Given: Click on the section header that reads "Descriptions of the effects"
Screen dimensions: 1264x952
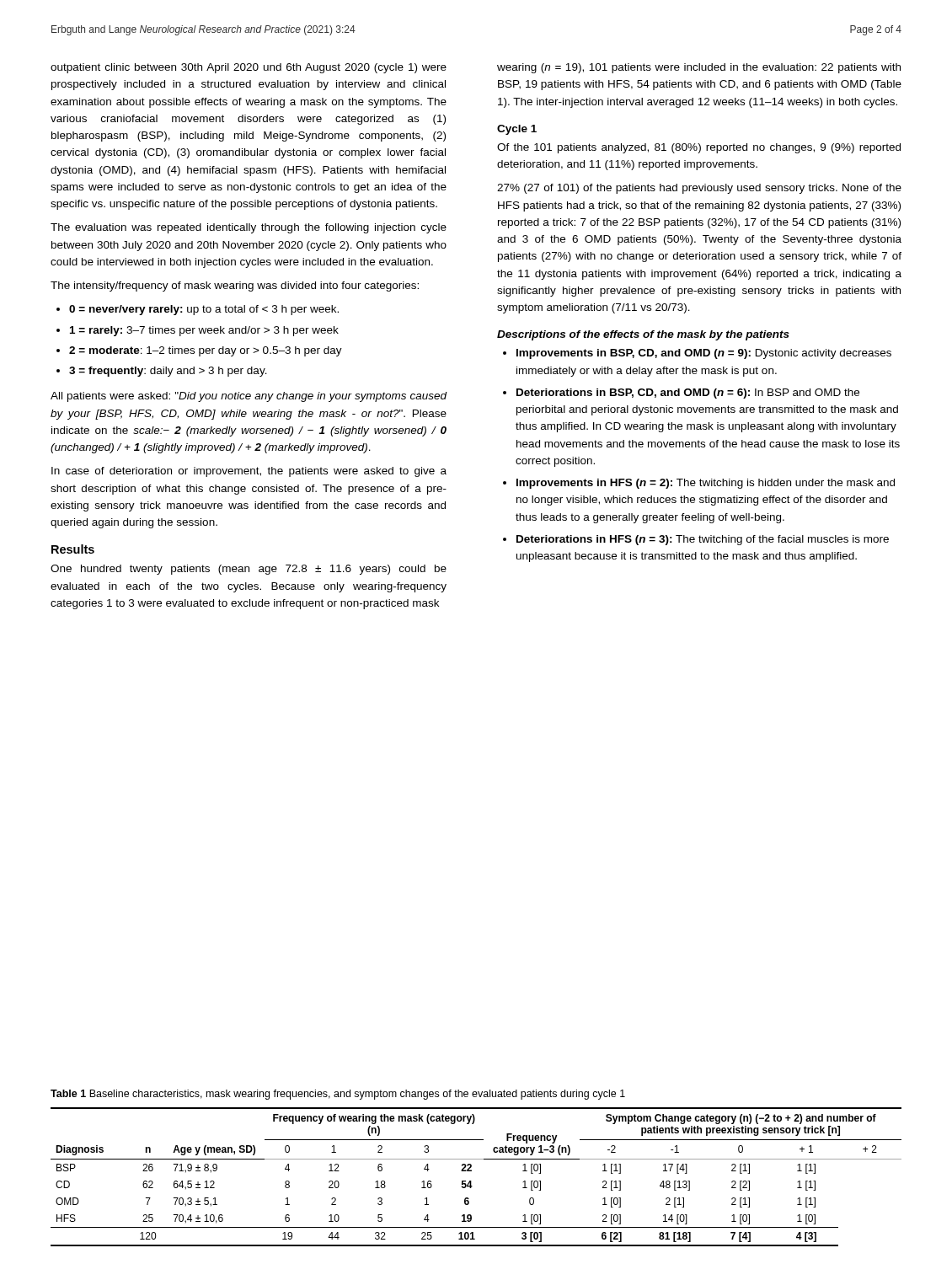Looking at the screenshot, I should tap(643, 334).
